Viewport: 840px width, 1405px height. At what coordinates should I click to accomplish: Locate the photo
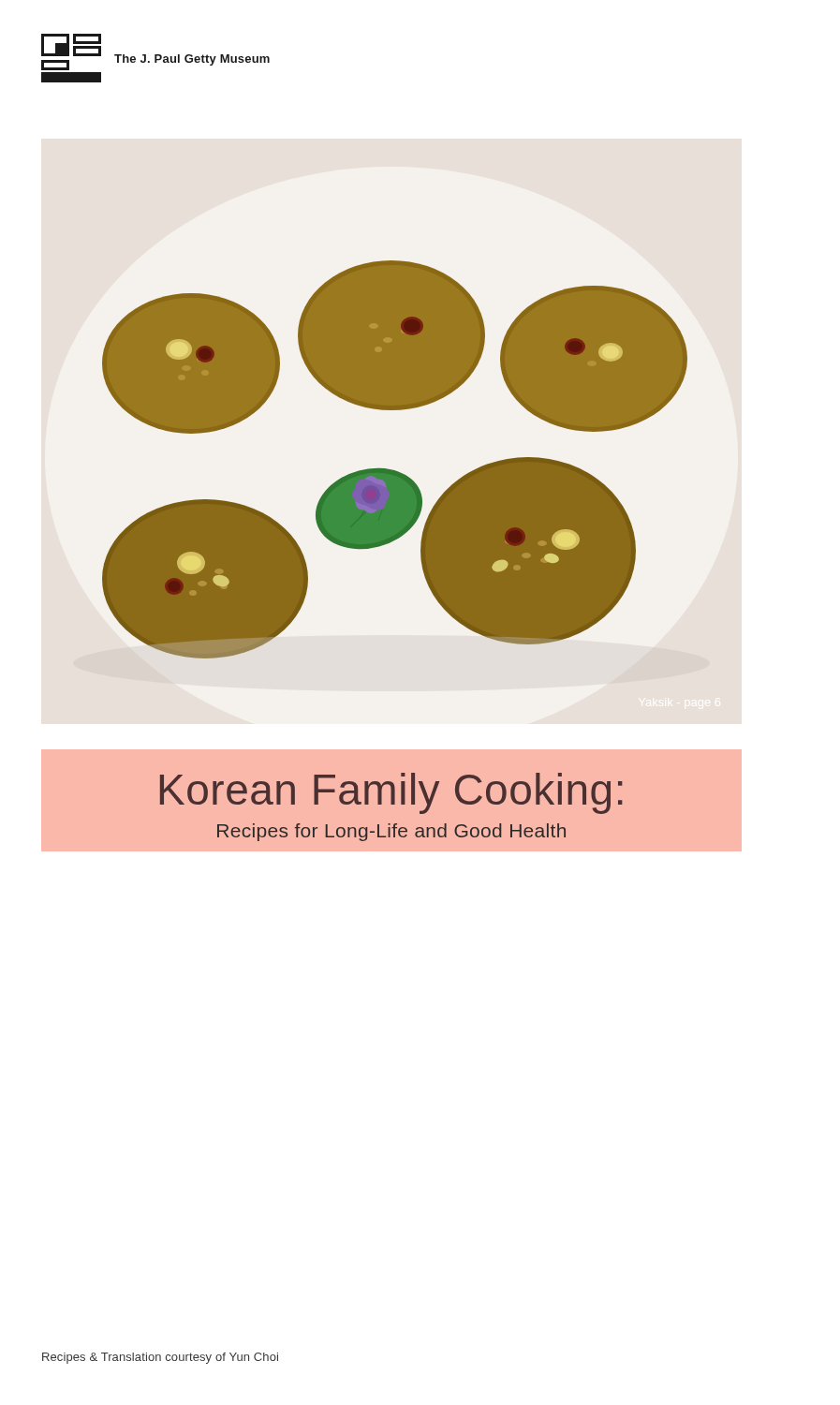[391, 431]
